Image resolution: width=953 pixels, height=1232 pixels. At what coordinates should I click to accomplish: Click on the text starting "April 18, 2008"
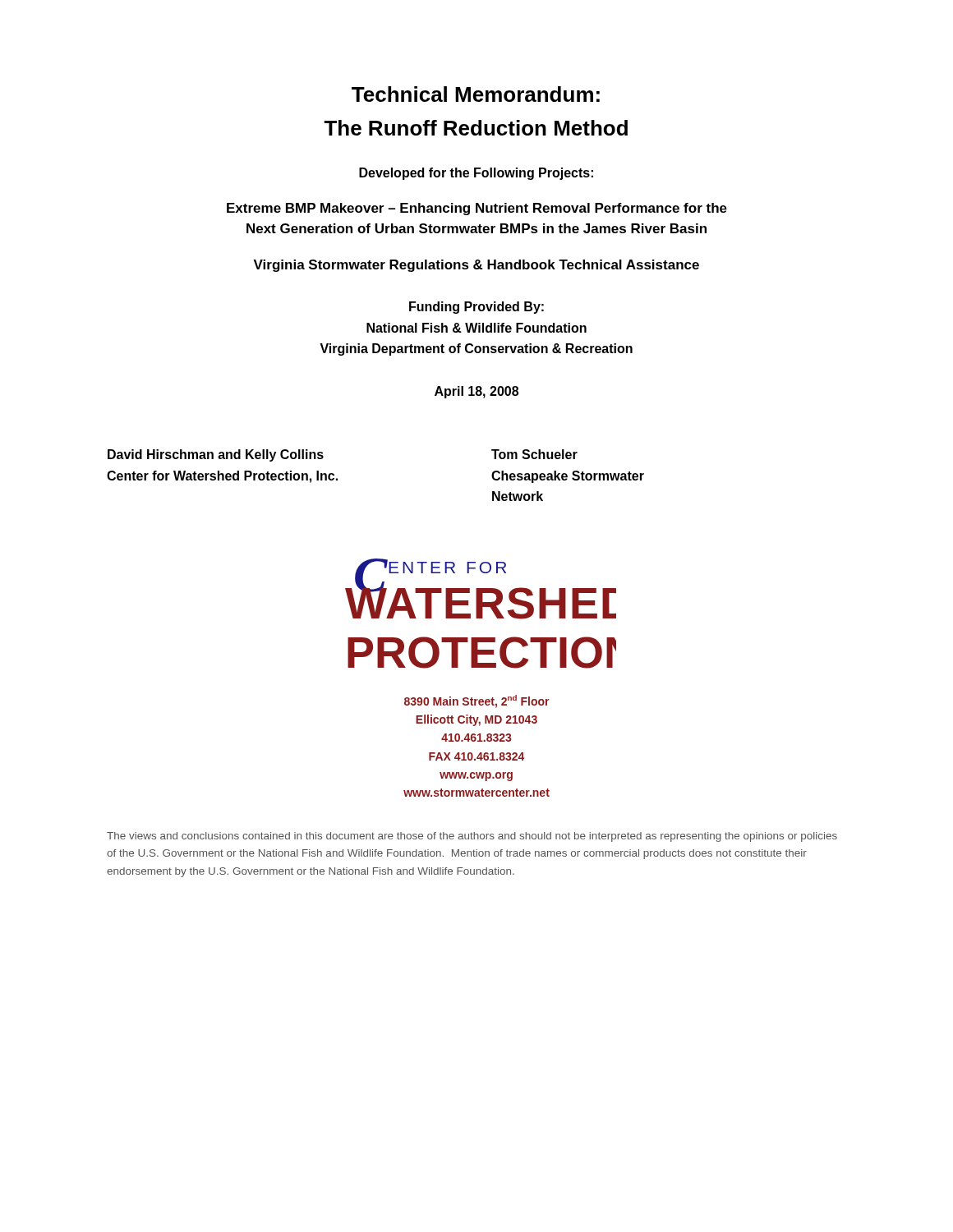[476, 391]
